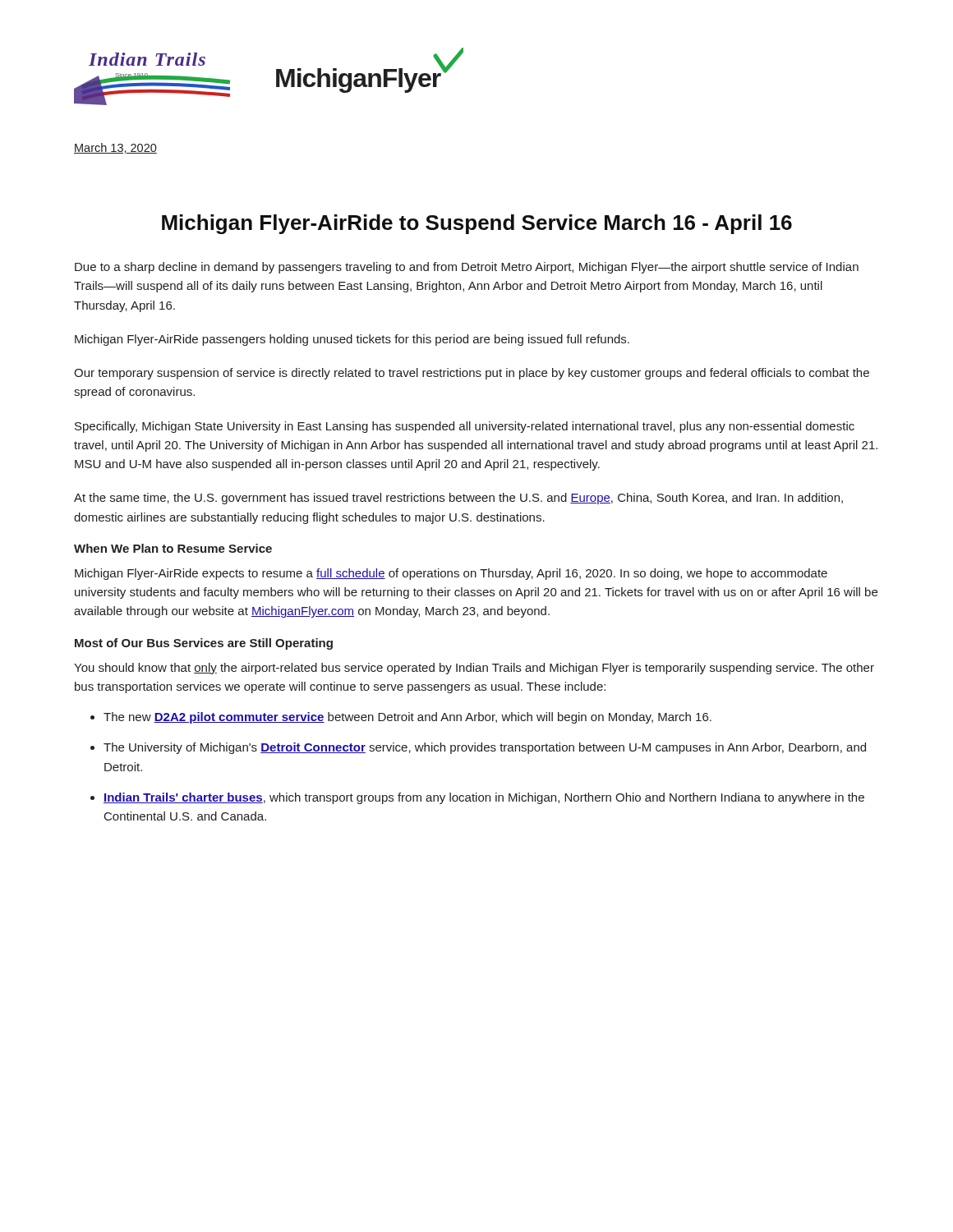Click on the text starting "Indian Trails' charter buses,"
Image resolution: width=953 pixels, height=1232 pixels.
484,806
